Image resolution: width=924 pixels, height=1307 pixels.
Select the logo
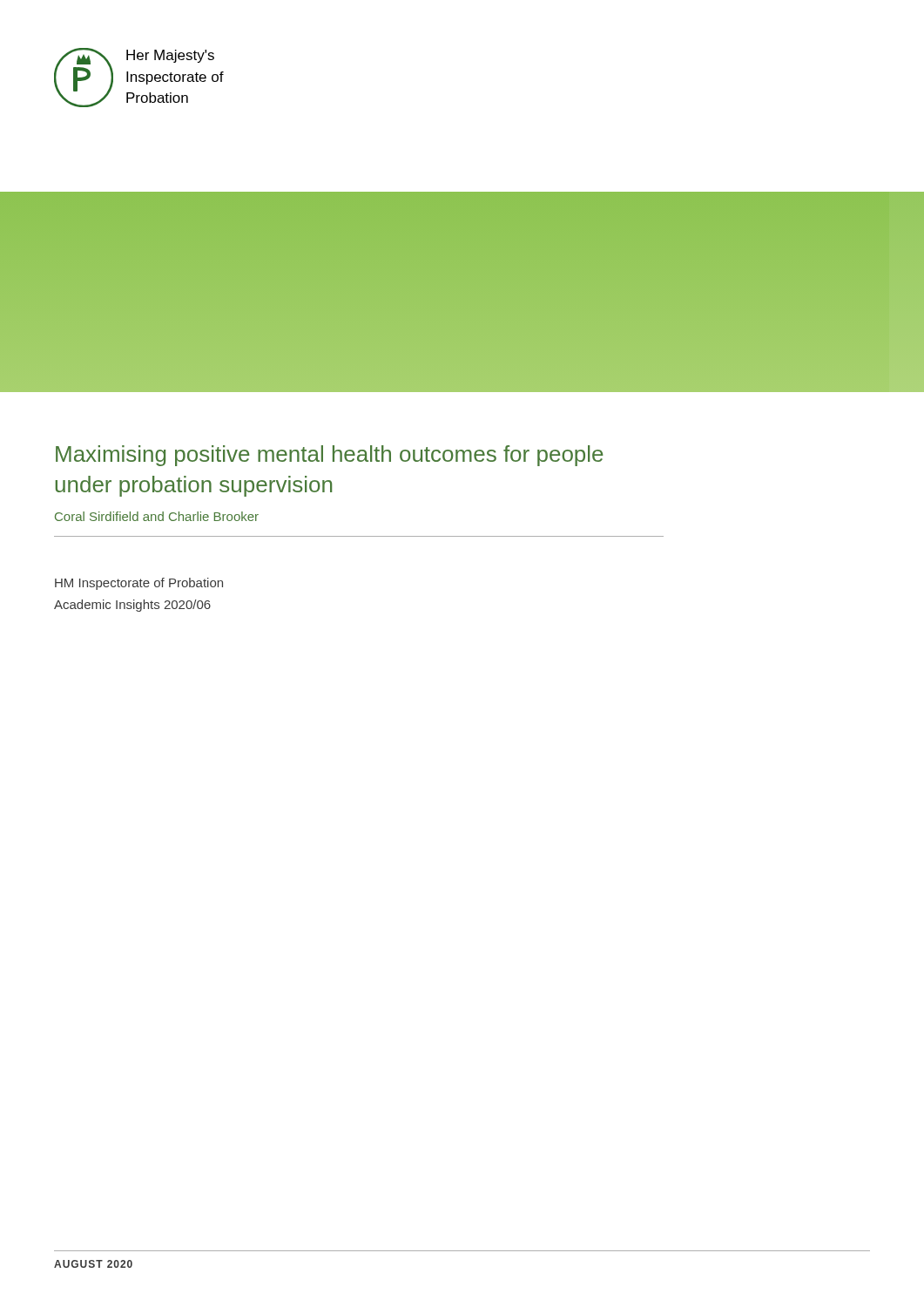click(139, 78)
